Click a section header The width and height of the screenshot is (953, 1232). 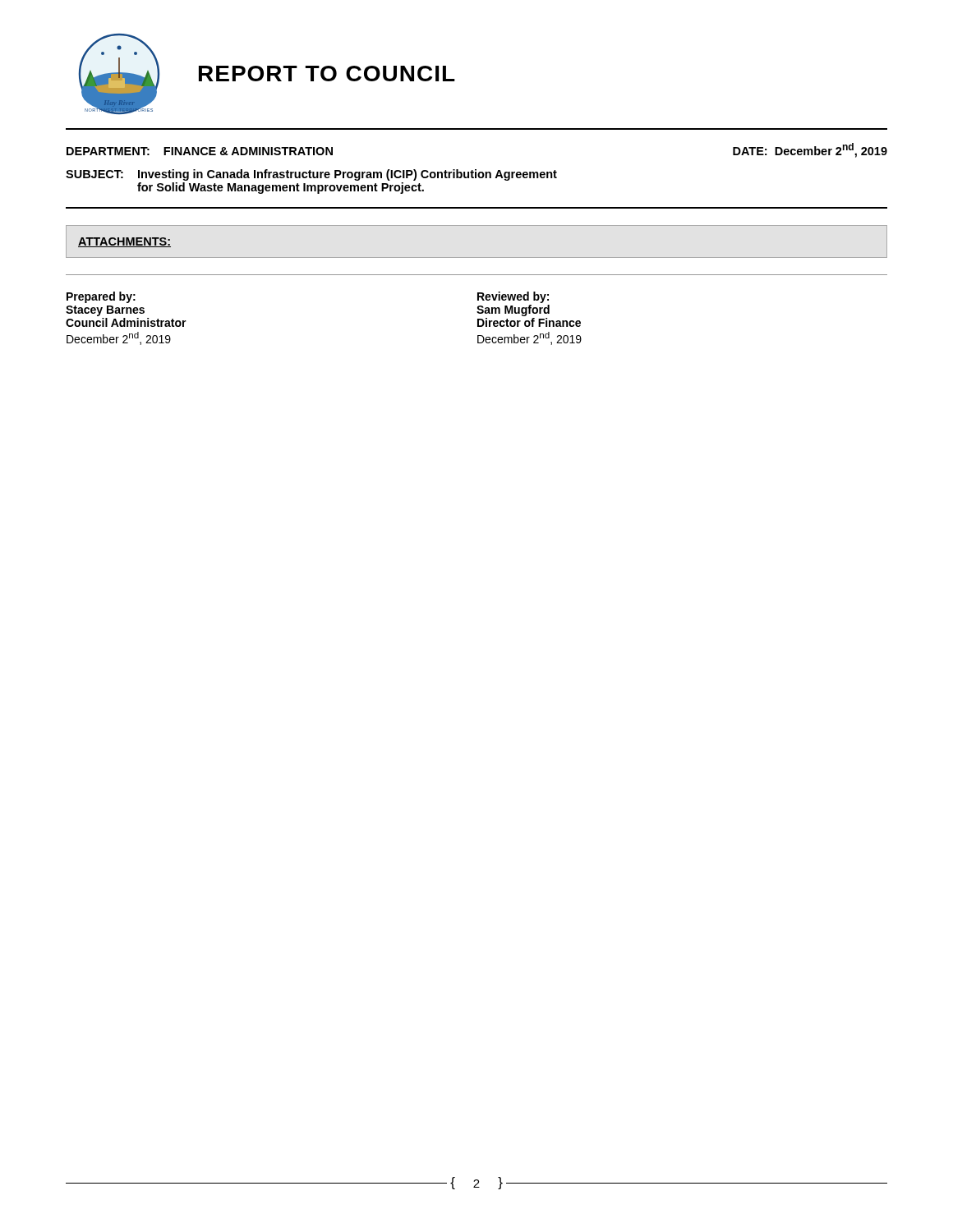124,241
